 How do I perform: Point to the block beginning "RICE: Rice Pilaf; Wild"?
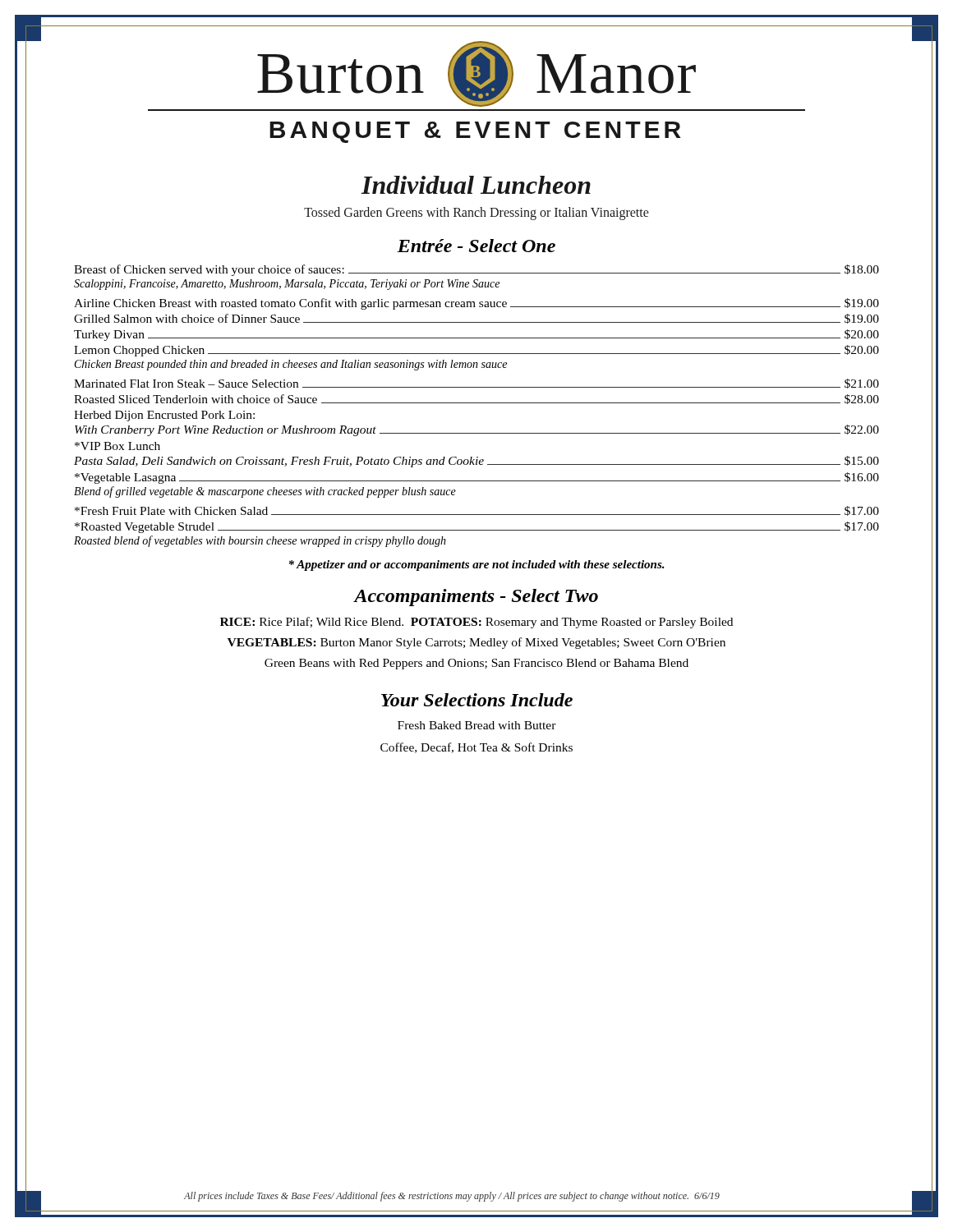[x=476, y=642]
